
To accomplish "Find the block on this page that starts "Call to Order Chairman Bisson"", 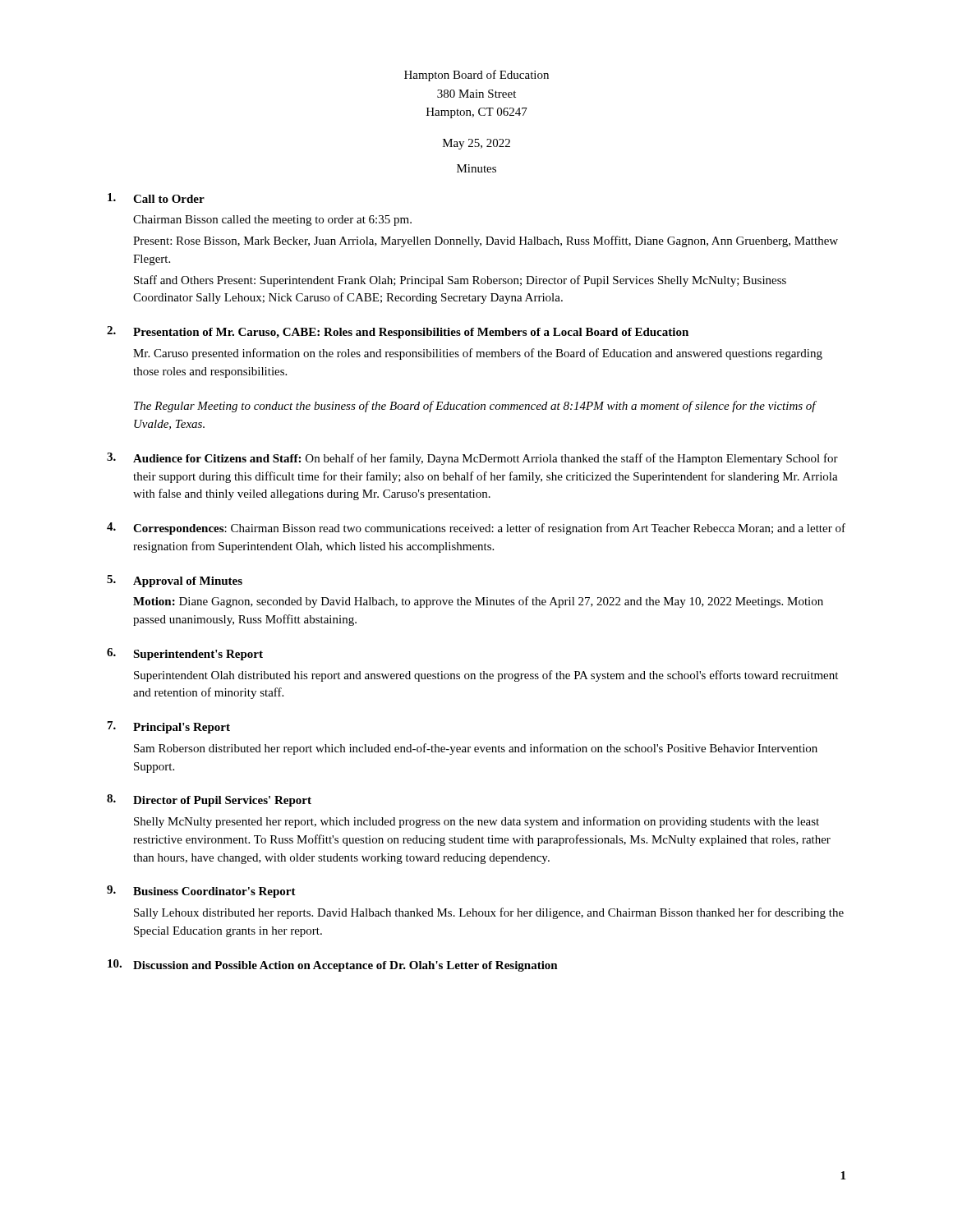I will coord(476,250).
